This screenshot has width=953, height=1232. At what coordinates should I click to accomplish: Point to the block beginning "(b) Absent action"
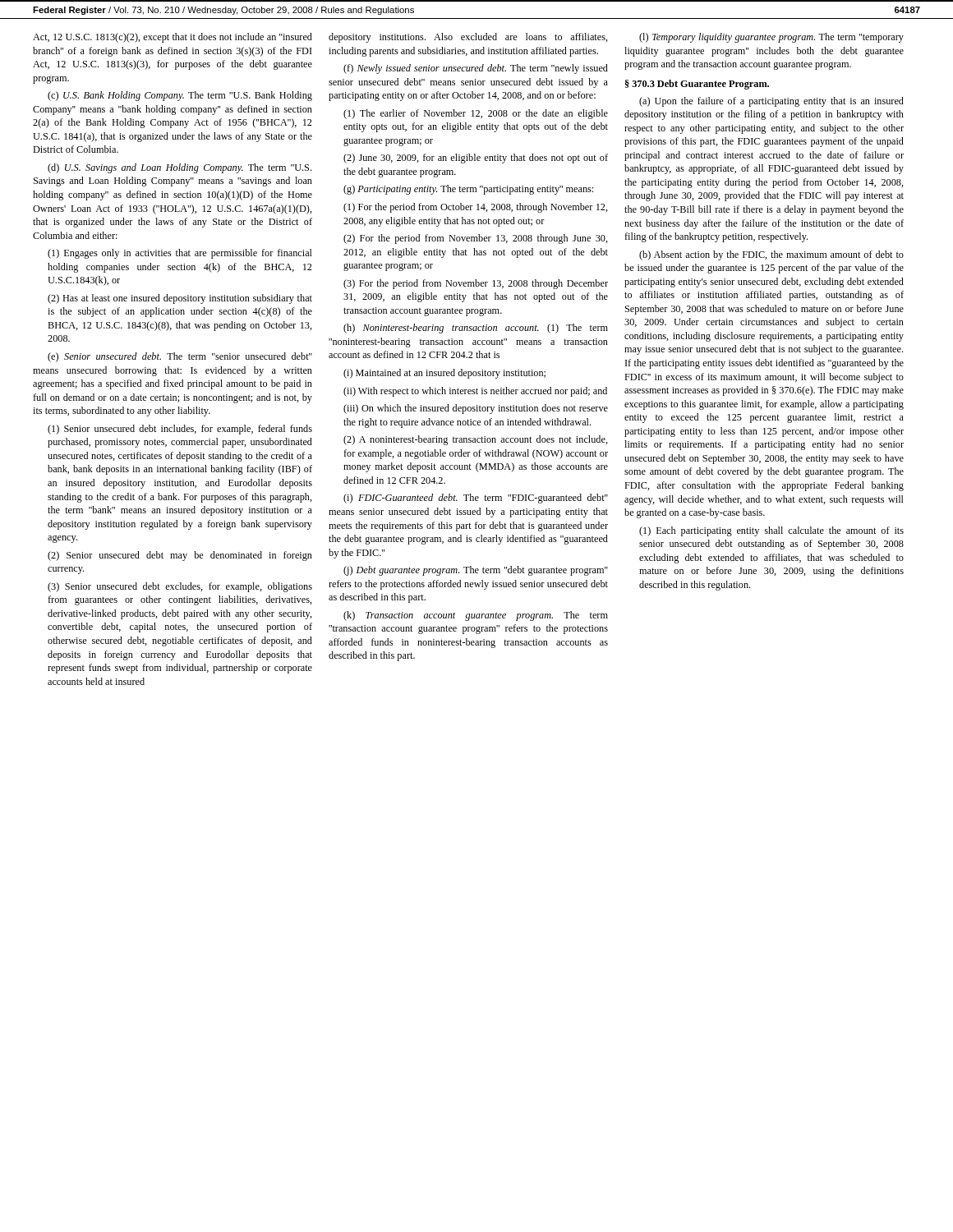pyautogui.click(x=764, y=383)
